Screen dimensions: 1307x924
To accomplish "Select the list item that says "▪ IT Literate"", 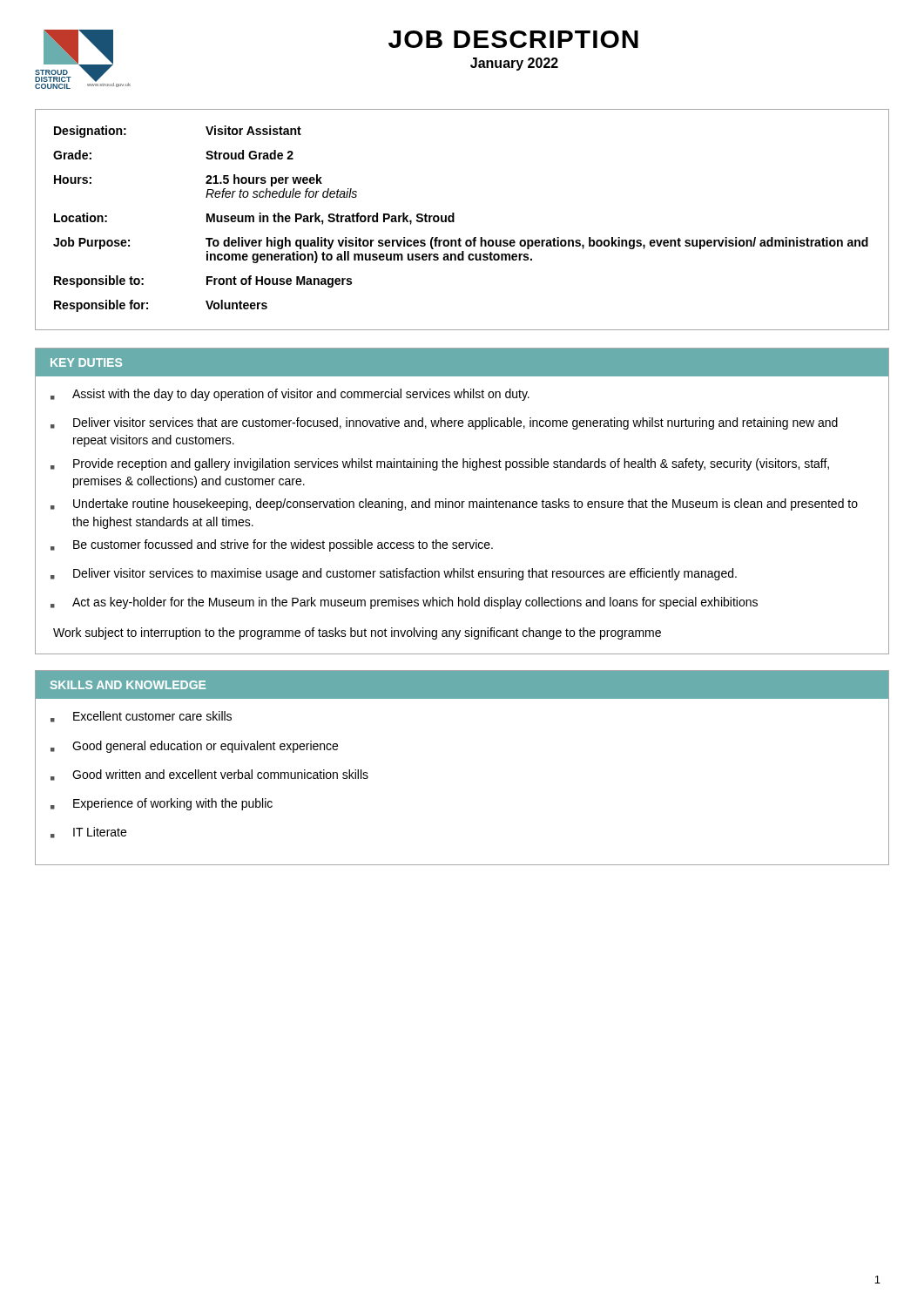I will pyautogui.click(x=88, y=833).
